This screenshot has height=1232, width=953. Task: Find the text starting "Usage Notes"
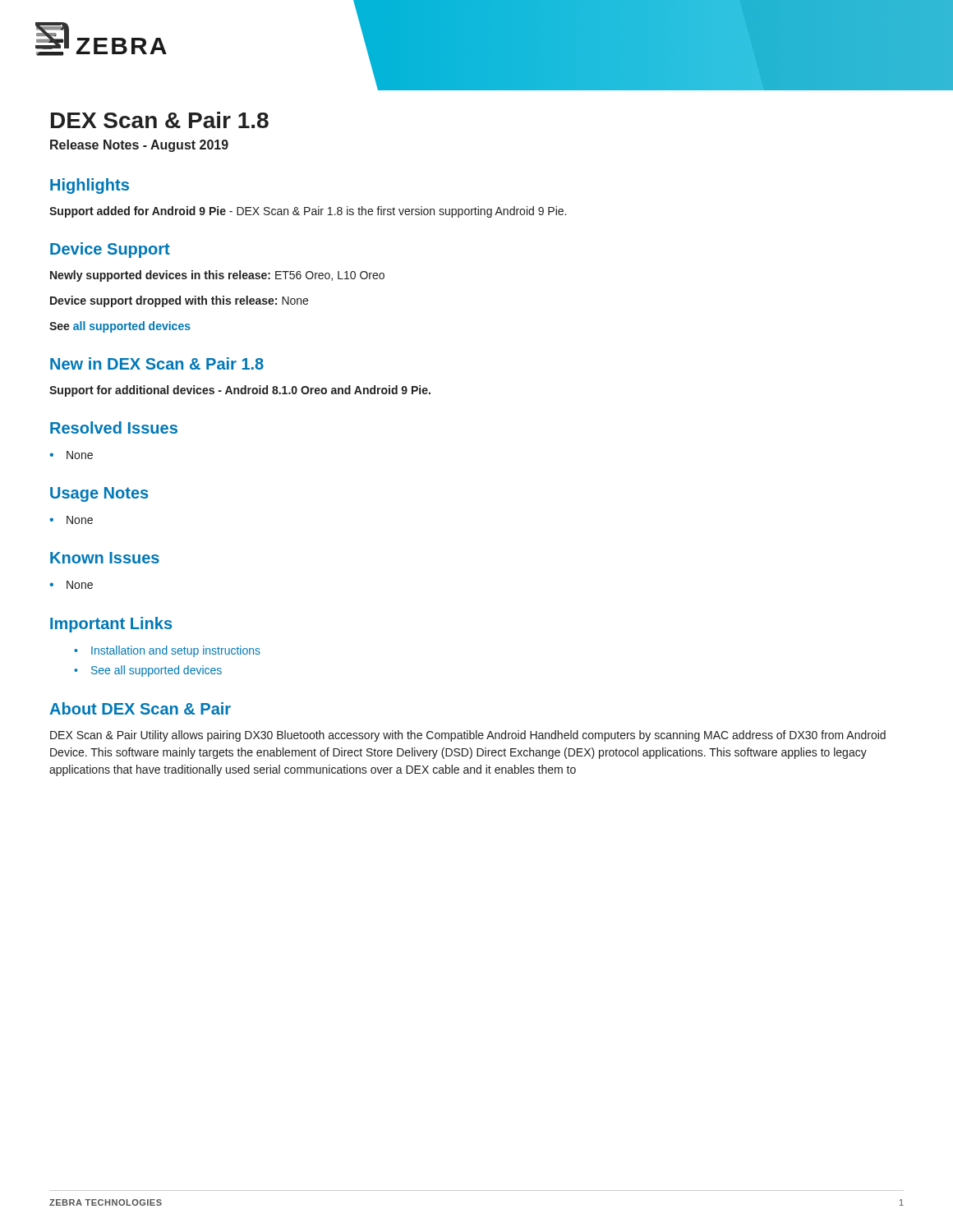(x=99, y=494)
